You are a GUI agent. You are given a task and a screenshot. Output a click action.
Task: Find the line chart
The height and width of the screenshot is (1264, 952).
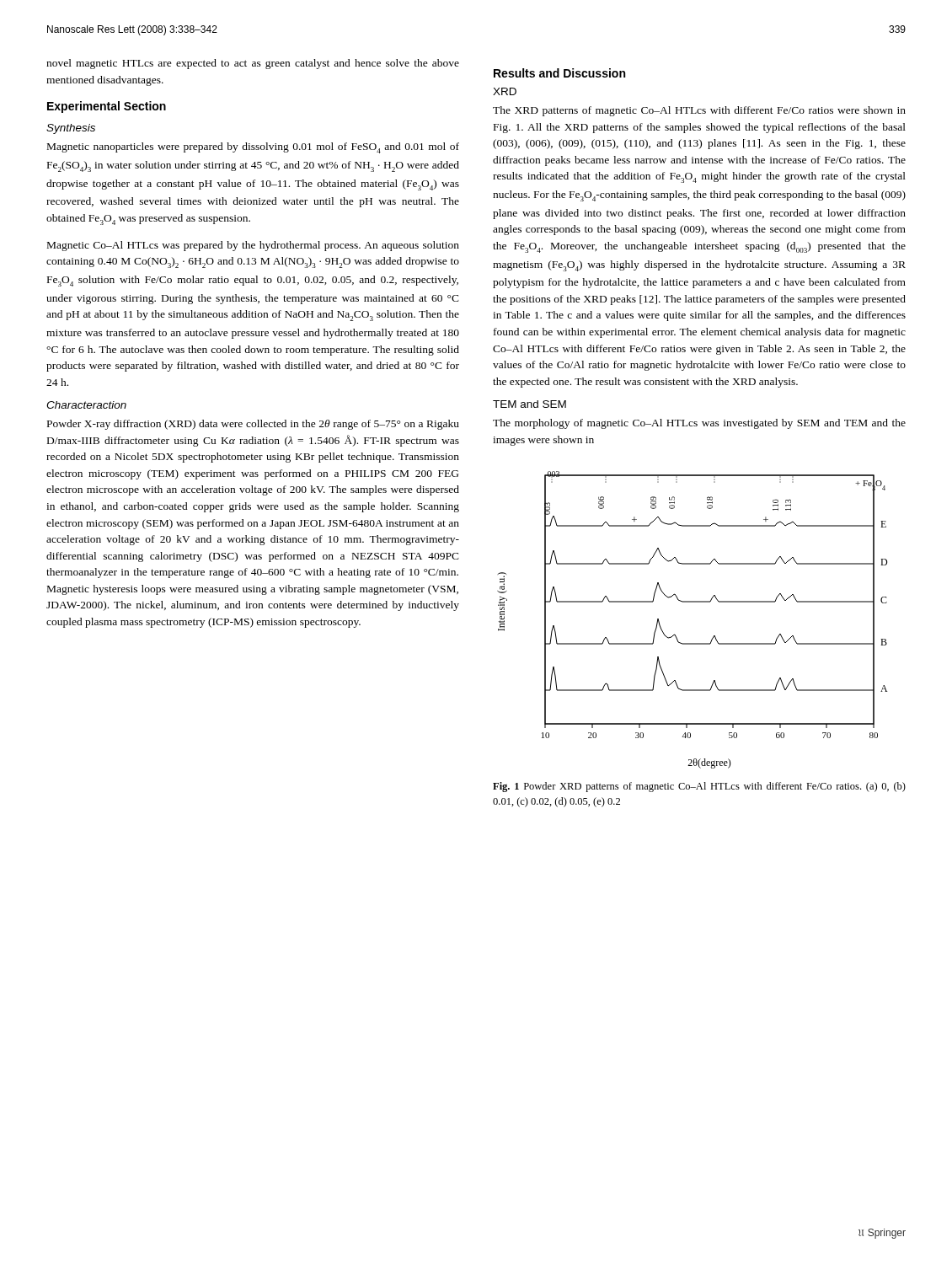(699, 619)
